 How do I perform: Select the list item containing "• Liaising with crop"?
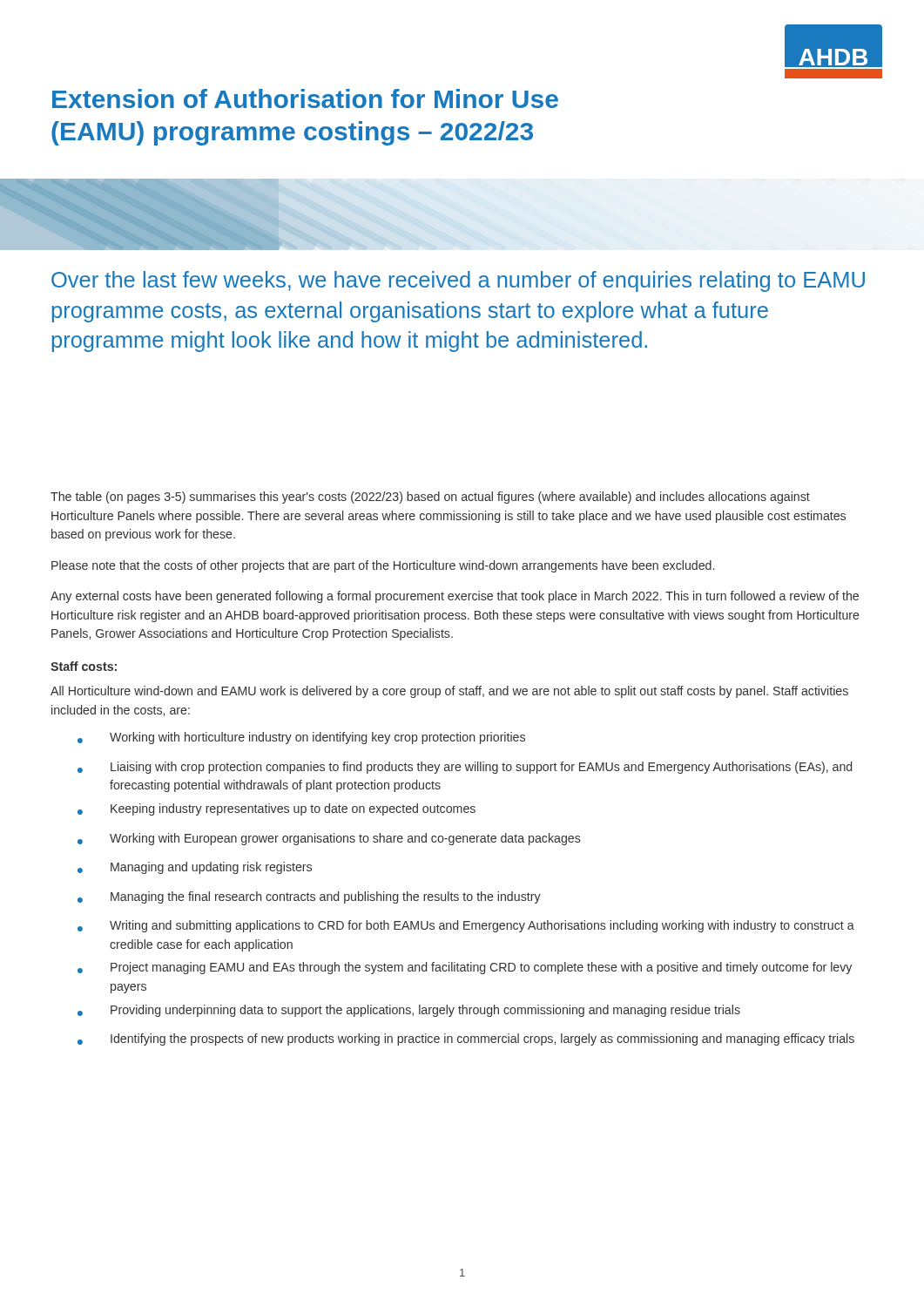click(462, 777)
